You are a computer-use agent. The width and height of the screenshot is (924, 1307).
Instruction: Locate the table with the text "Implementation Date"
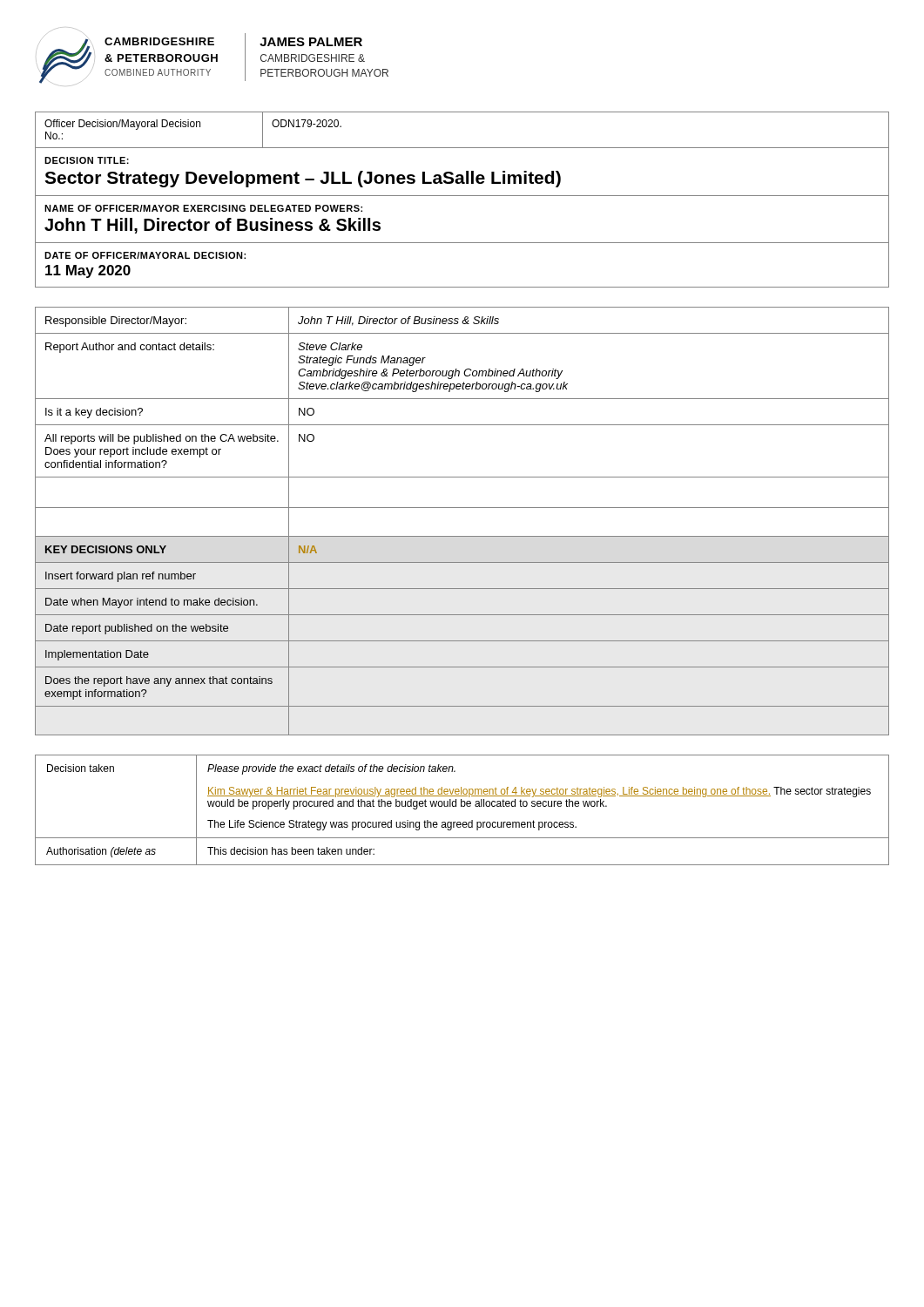pos(462,521)
